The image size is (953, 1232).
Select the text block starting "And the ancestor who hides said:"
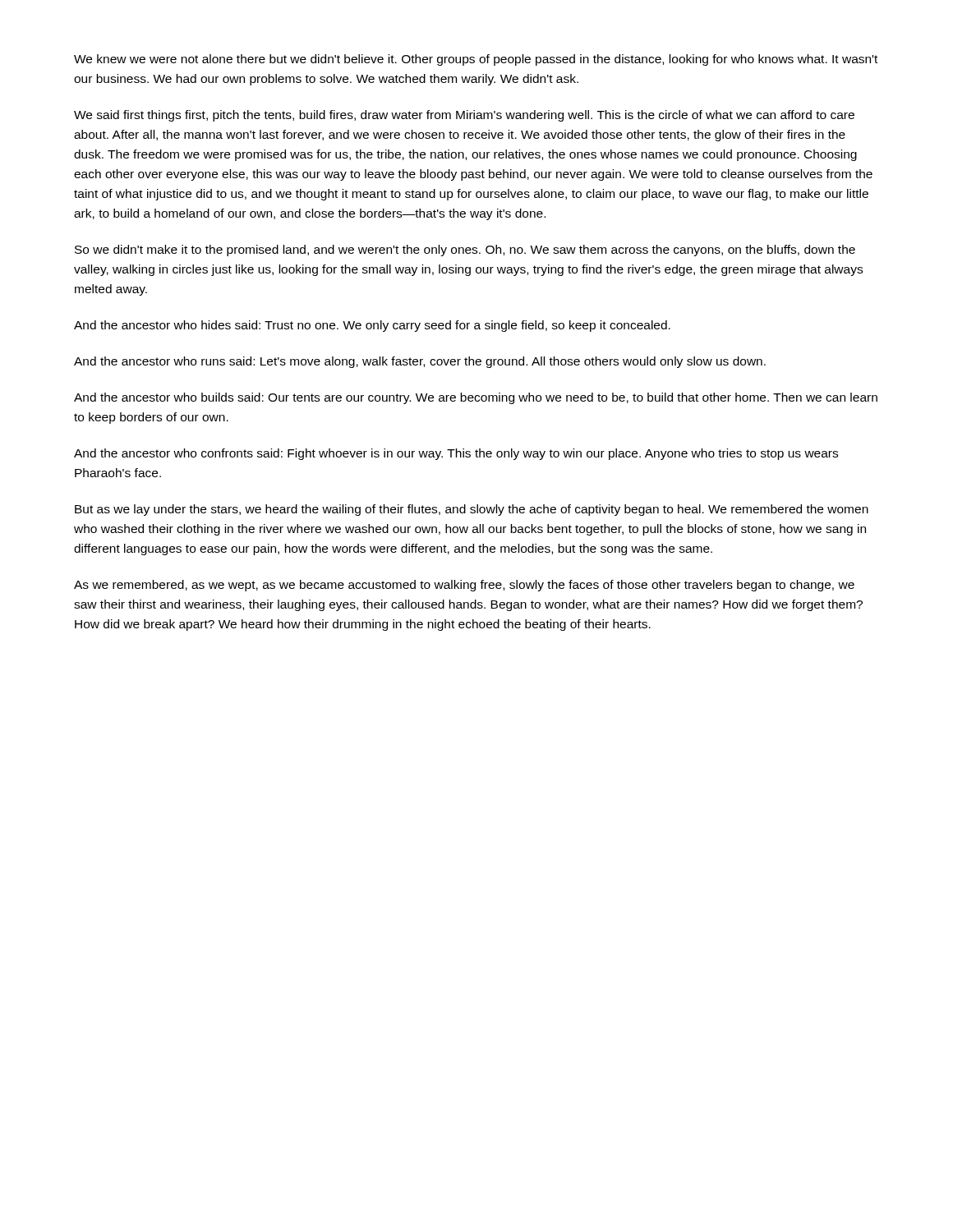point(373,325)
